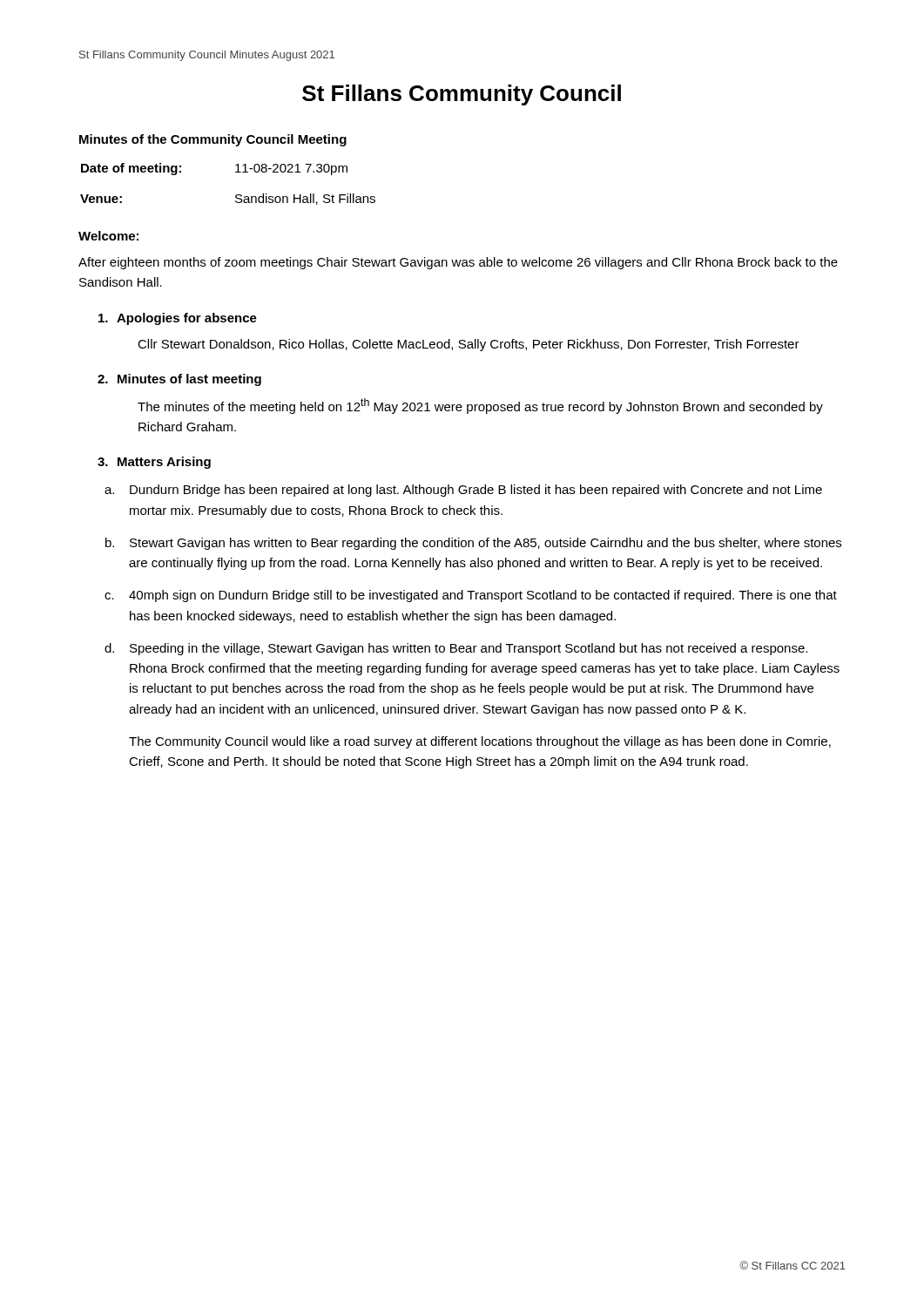Find "1. Apologies for absence" on this page
Viewport: 924px width, 1307px height.
pos(177,317)
